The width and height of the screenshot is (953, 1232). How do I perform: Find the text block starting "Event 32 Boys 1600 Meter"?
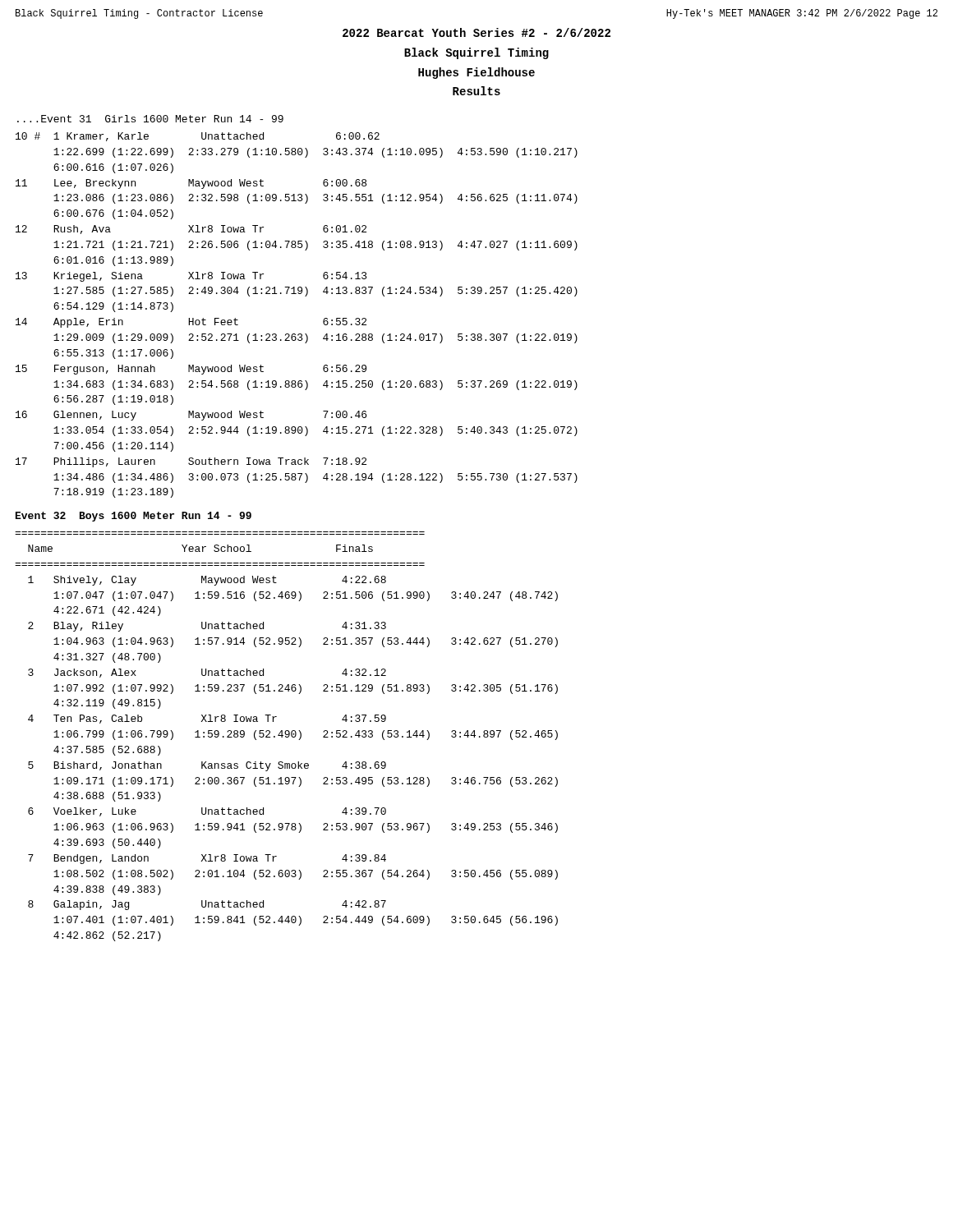(134, 517)
